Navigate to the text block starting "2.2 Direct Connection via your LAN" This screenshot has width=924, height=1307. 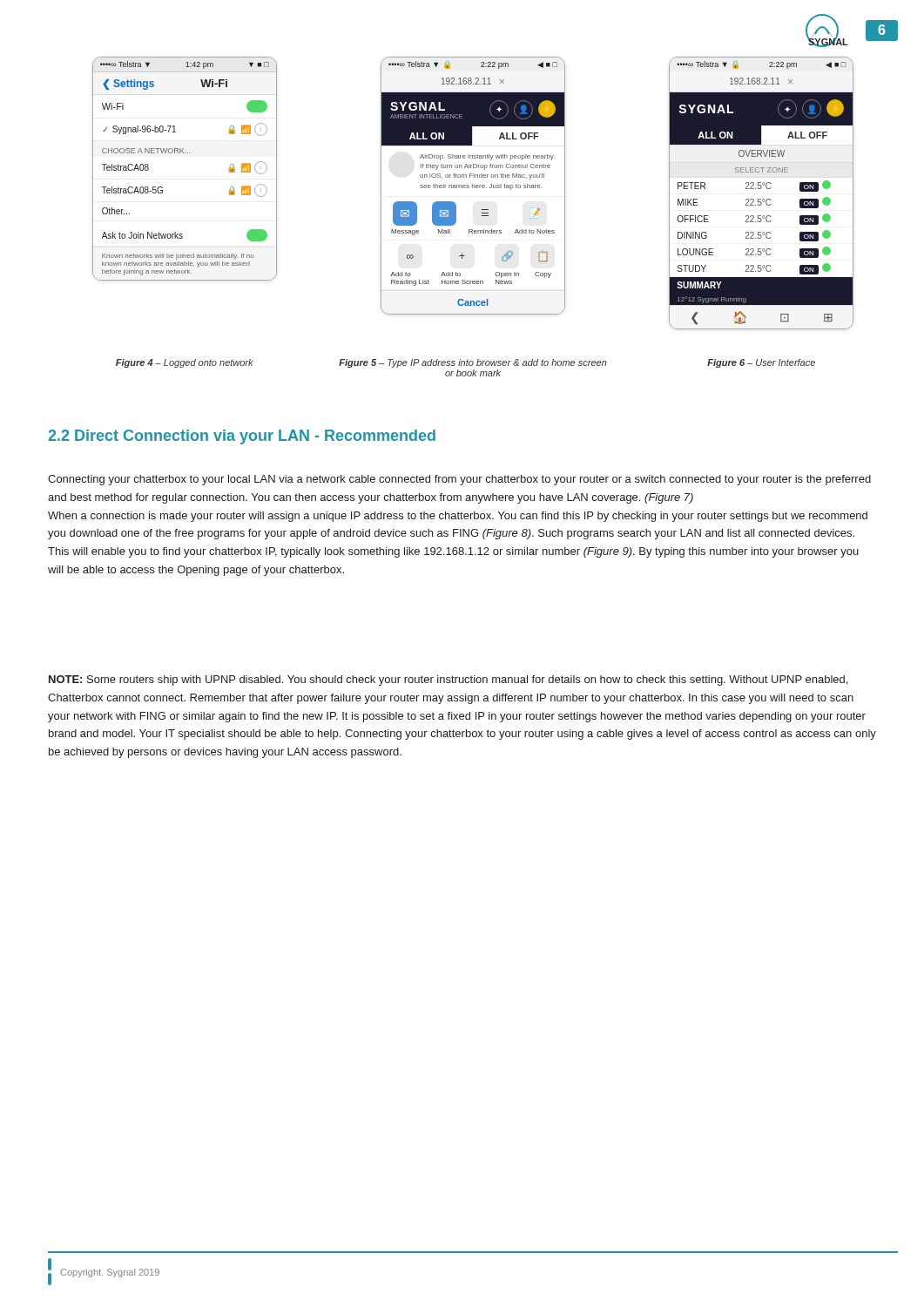(242, 437)
